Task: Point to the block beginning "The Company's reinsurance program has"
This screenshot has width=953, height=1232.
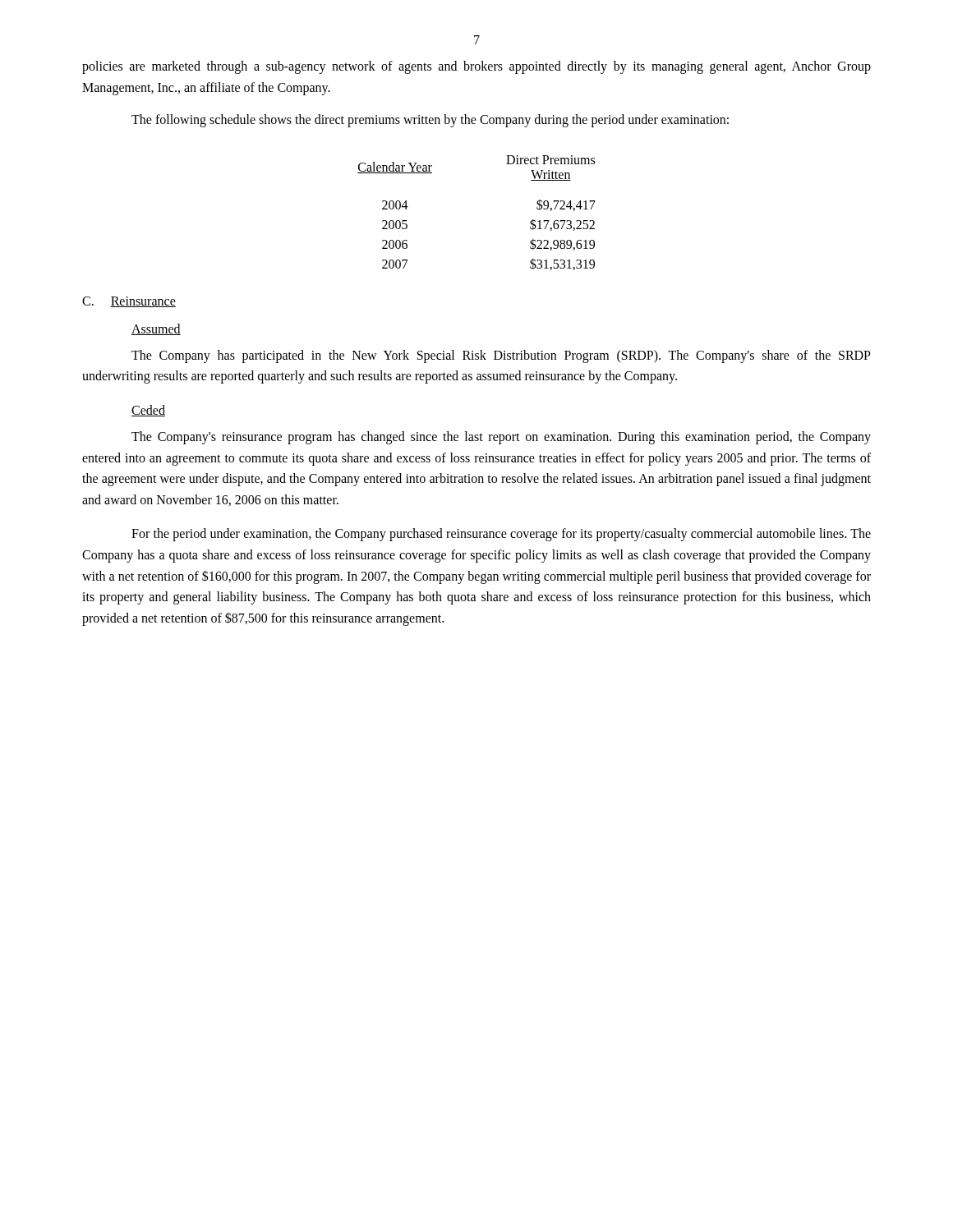Action: pyautogui.click(x=476, y=468)
